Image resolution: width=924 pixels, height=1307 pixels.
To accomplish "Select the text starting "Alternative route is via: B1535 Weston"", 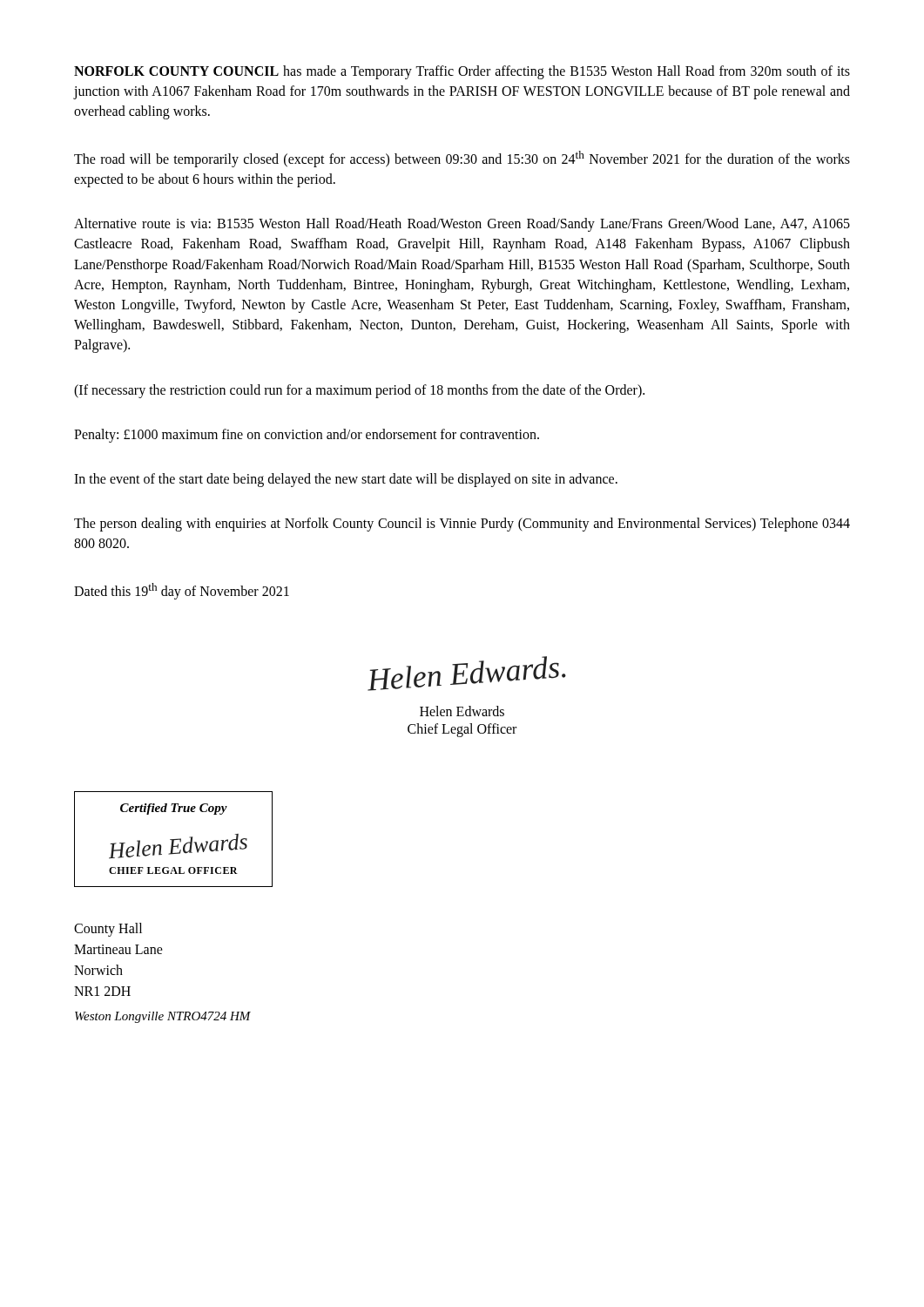I will 462,284.
